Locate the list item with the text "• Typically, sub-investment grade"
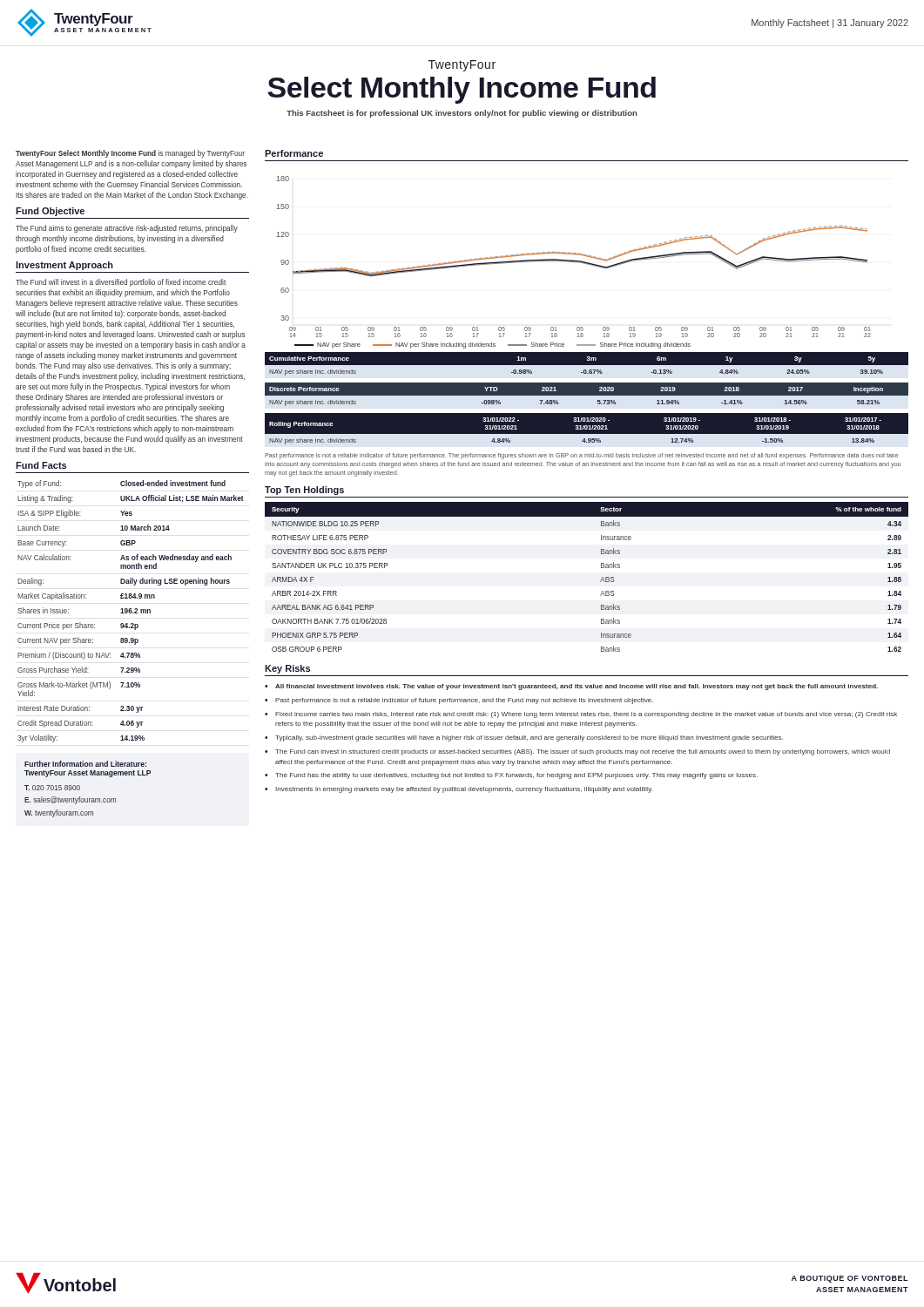 [524, 738]
